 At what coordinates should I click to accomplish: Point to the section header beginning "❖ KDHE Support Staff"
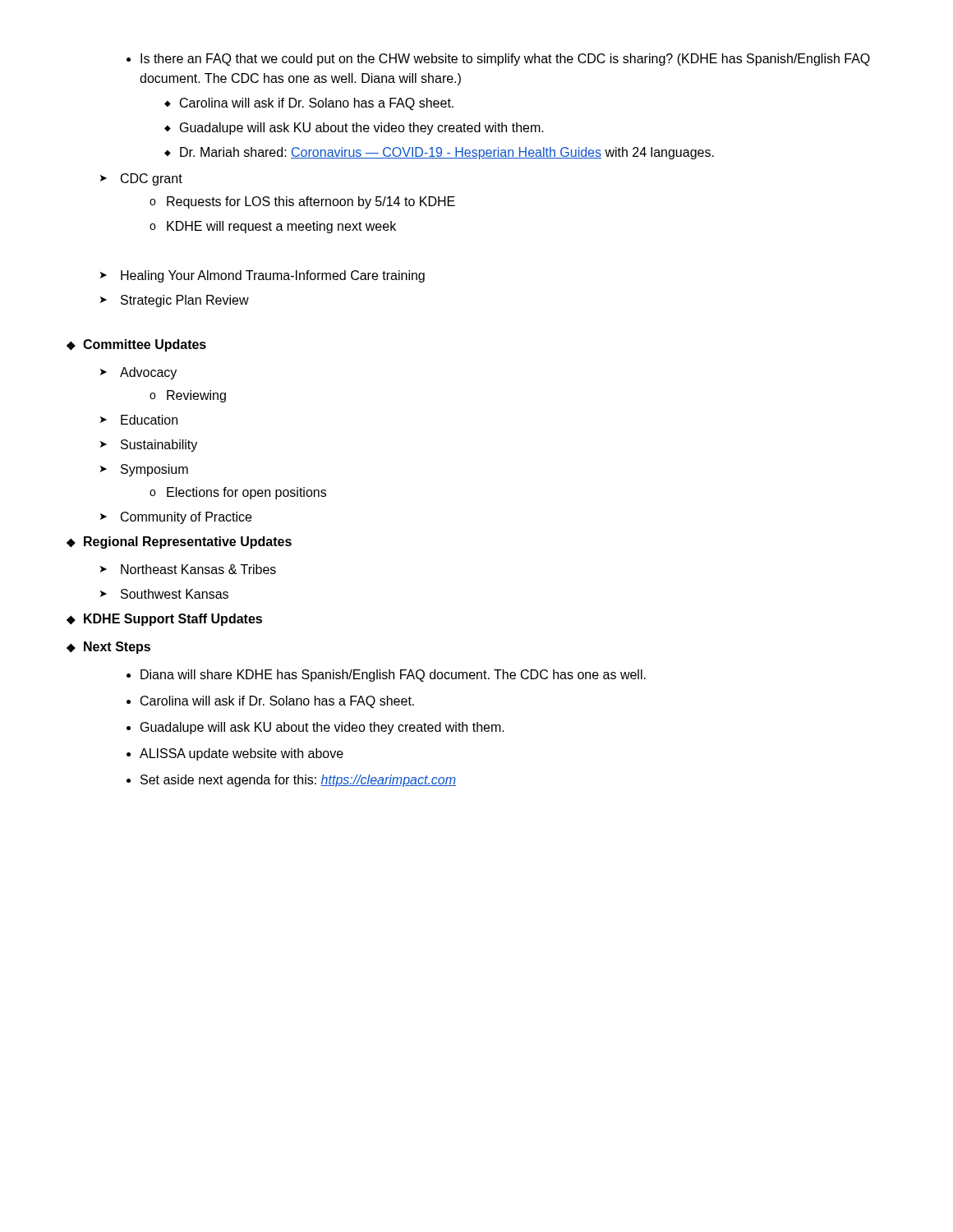click(164, 619)
